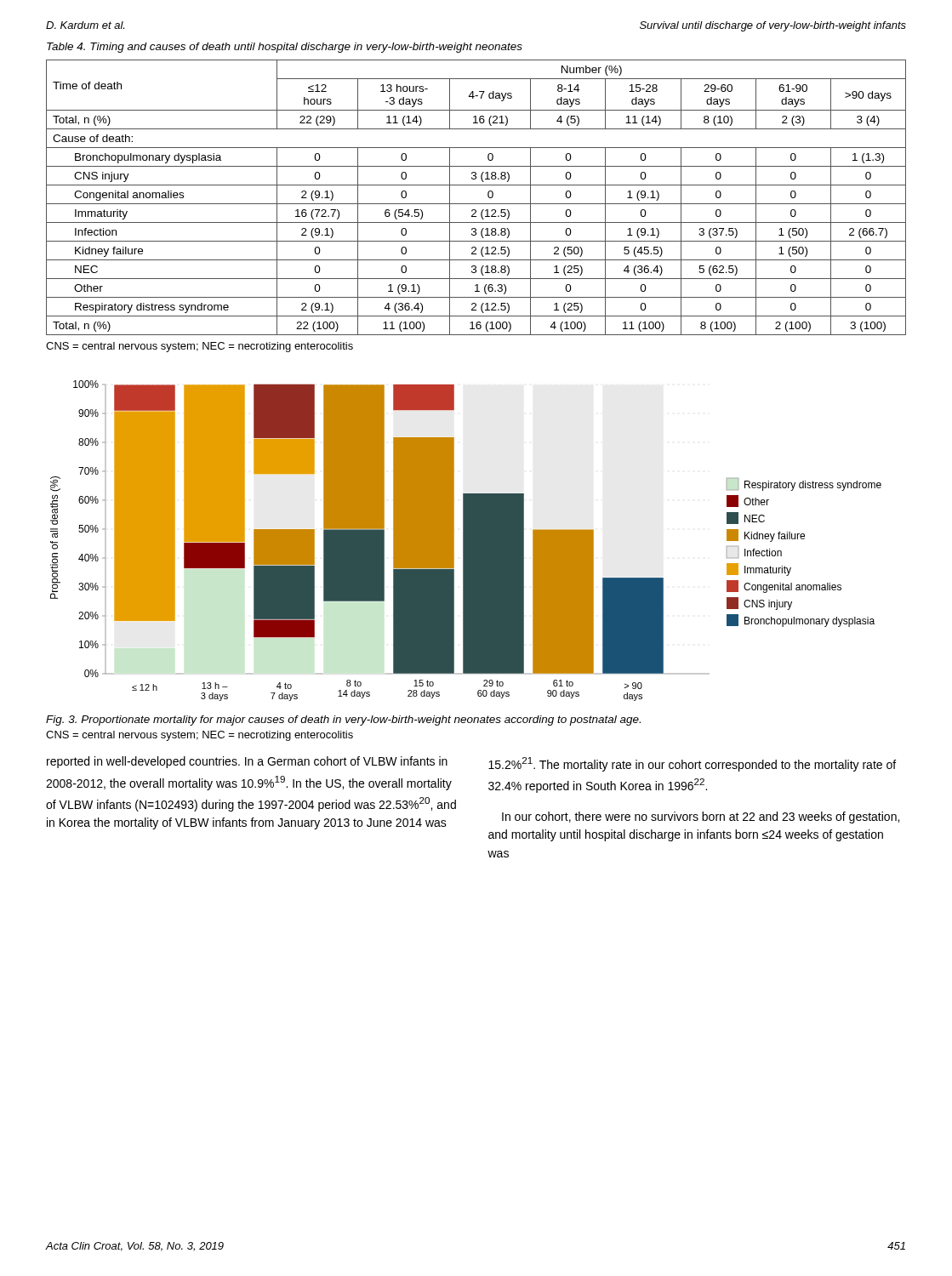Viewport: 952px width, 1276px height.
Task: Find the stacked bar chart
Action: pyautogui.click(x=476, y=538)
